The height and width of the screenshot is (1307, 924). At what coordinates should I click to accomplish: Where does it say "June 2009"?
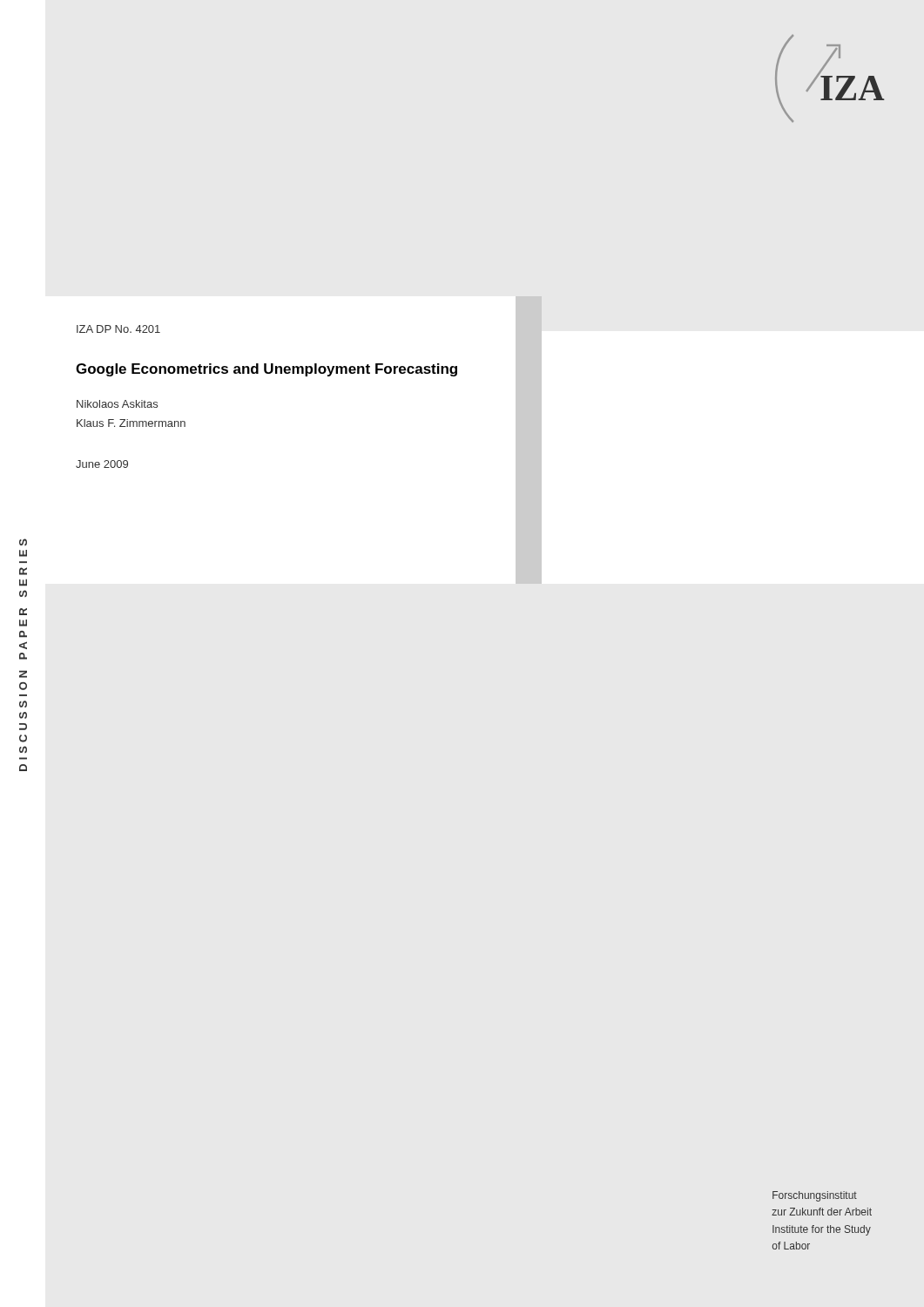tap(102, 464)
